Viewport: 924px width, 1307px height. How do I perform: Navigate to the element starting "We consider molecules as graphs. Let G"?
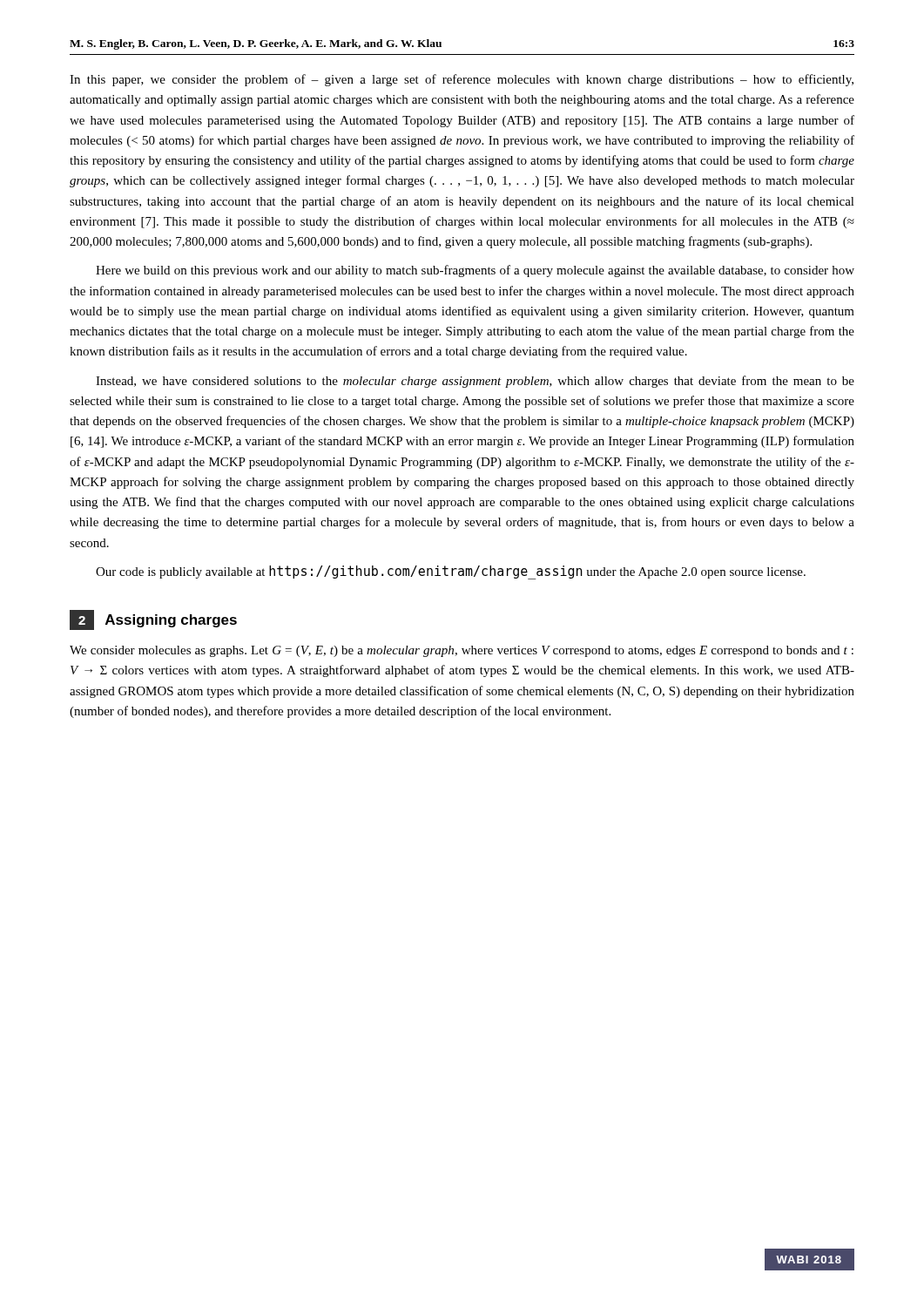[x=462, y=681]
